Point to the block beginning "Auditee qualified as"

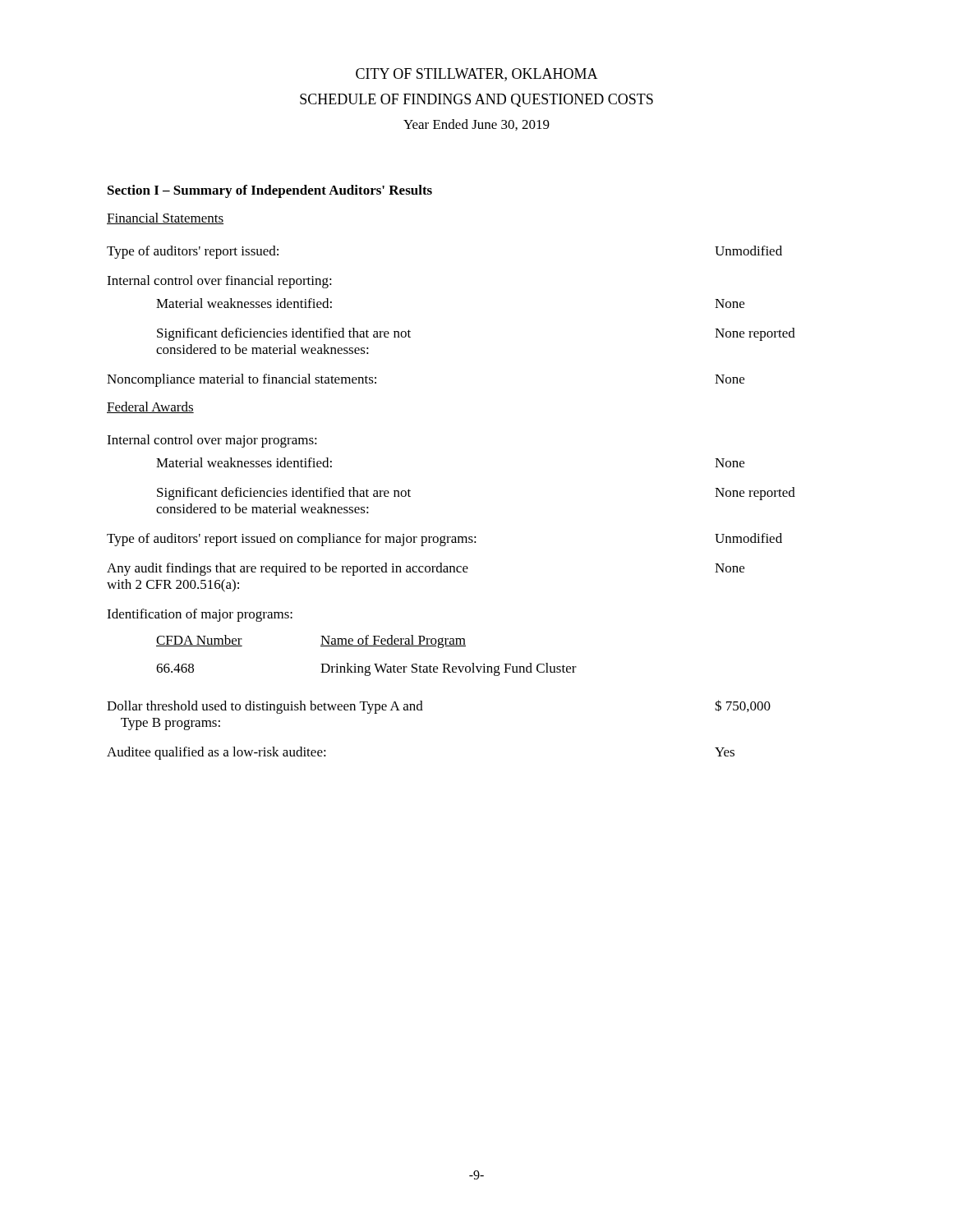click(x=216, y=753)
